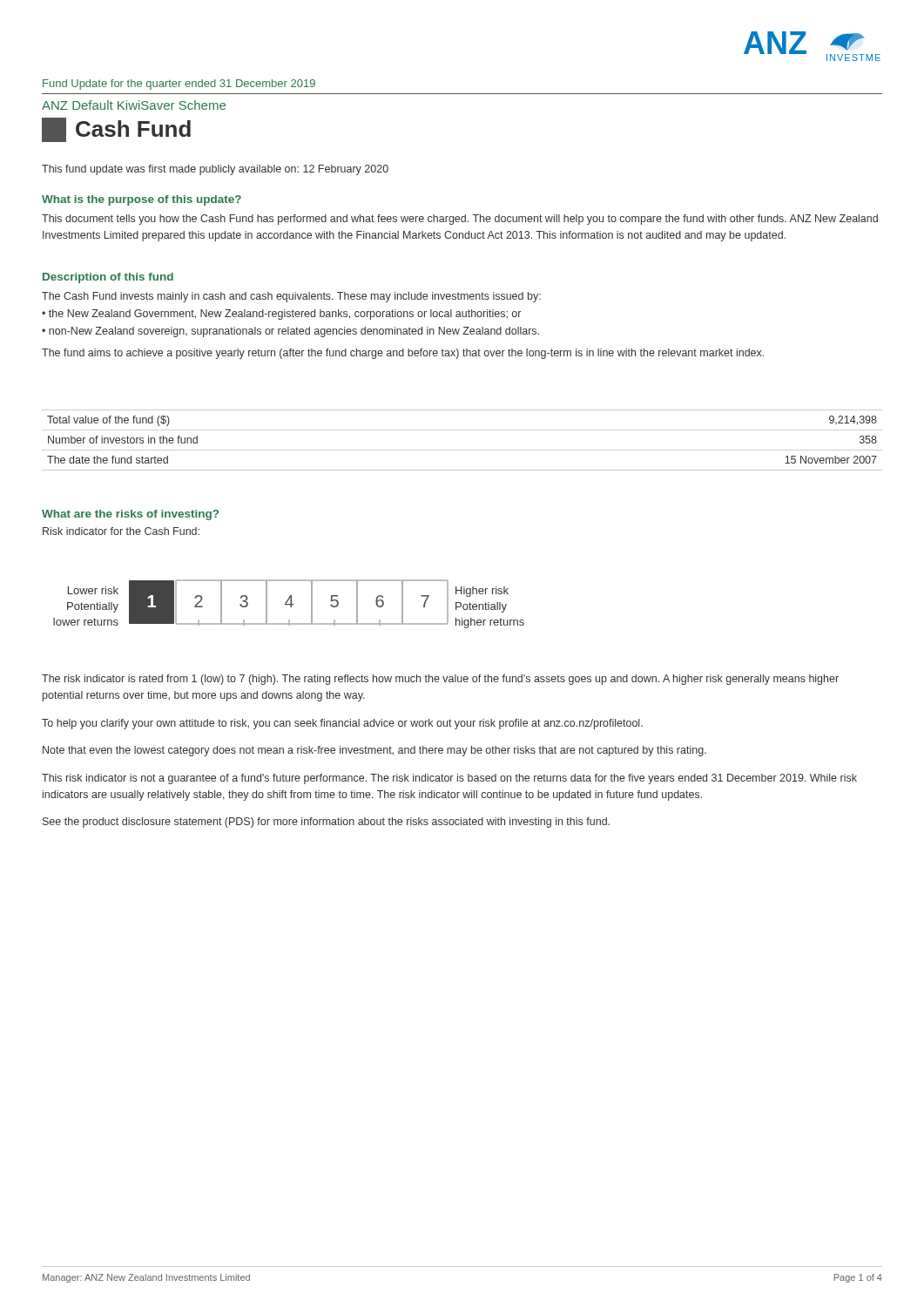Click on the table containing "Number of investors"
924x1307 pixels.
point(462,440)
